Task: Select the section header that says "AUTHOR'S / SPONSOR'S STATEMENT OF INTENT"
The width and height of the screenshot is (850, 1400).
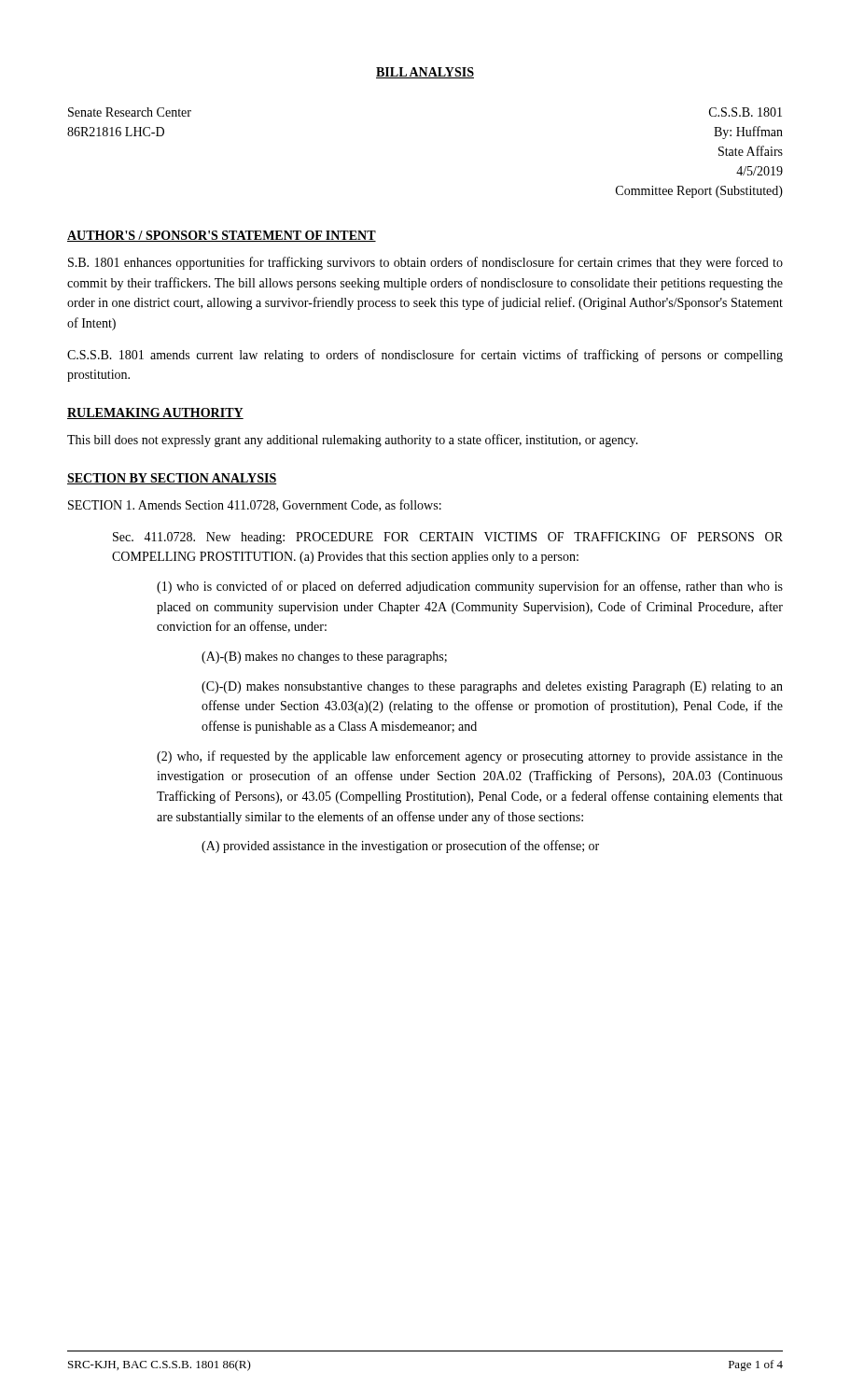Action: 221,236
